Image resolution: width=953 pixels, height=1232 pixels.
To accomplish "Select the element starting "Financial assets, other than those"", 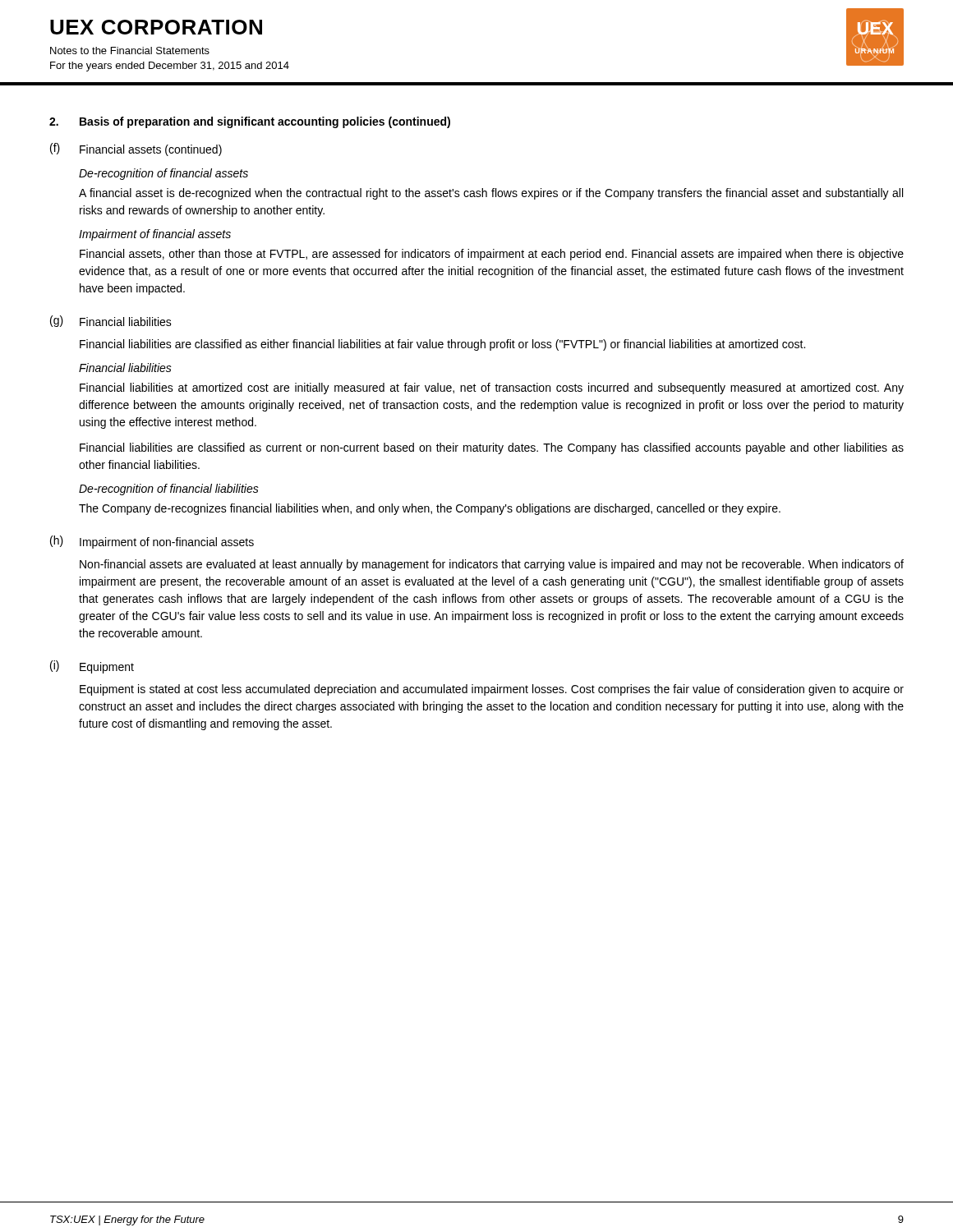I will pyautogui.click(x=491, y=271).
